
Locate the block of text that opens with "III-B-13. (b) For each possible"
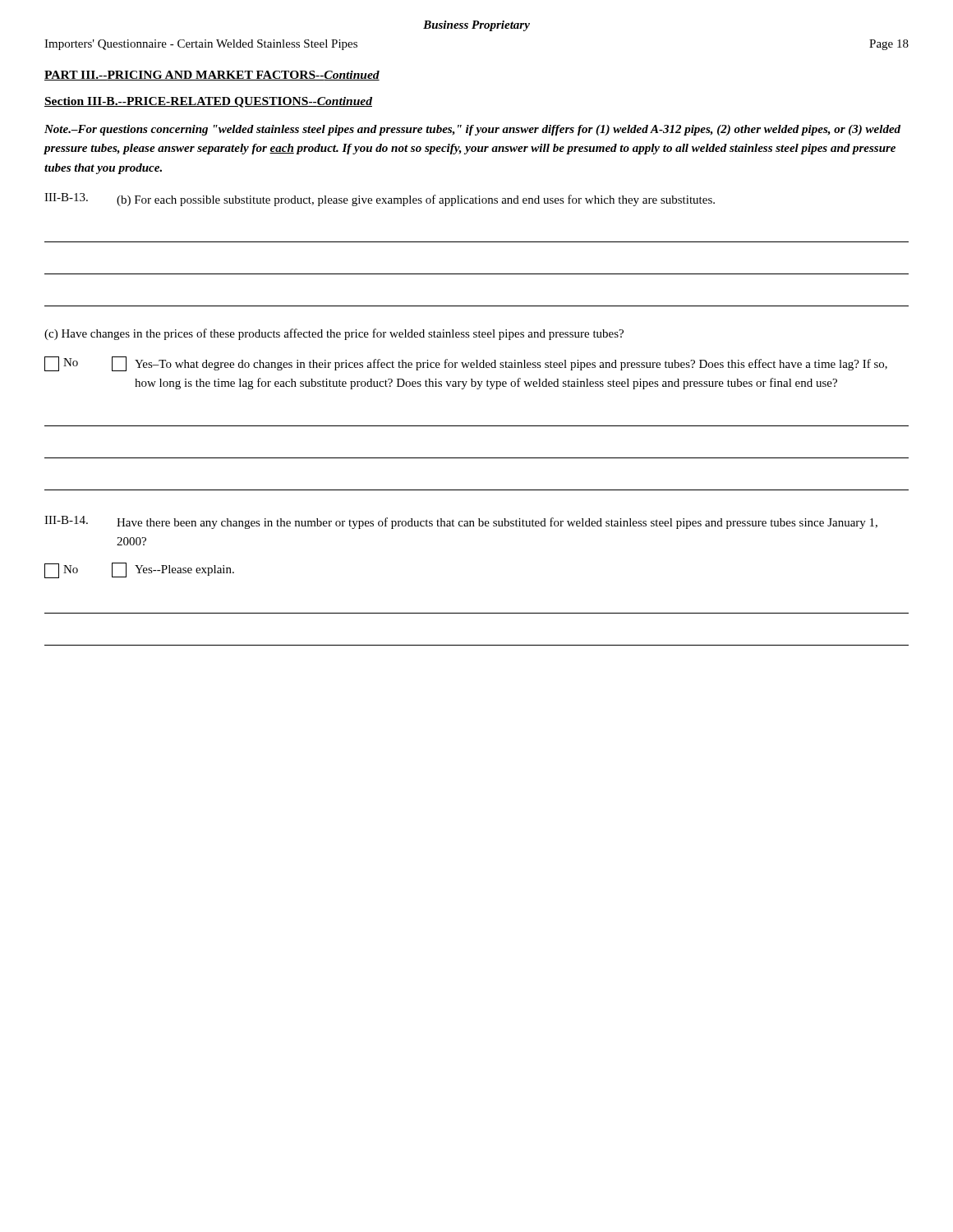tap(476, 200)
